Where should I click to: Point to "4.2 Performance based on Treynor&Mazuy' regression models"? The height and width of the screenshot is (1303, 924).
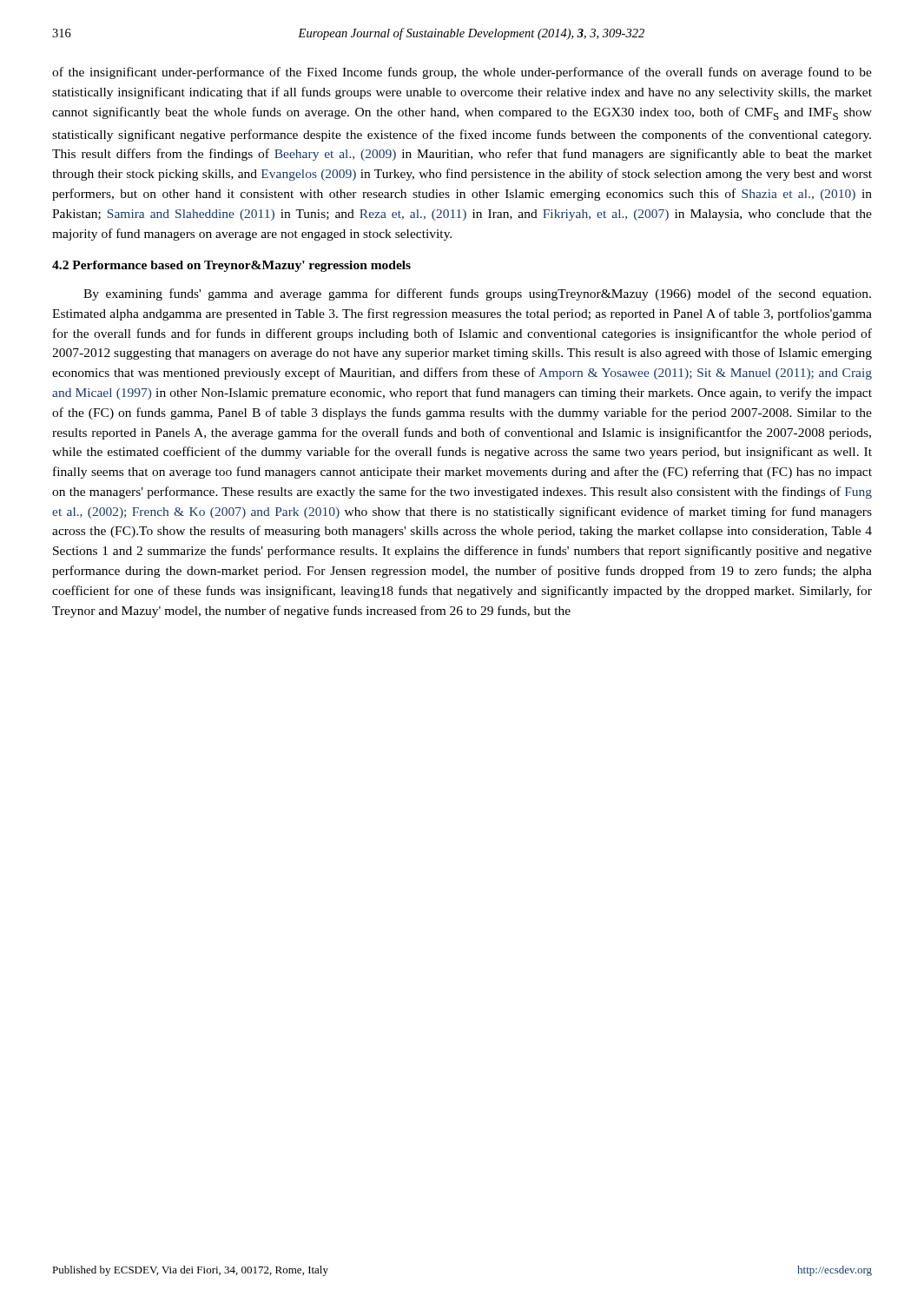(x=231, y=266)
